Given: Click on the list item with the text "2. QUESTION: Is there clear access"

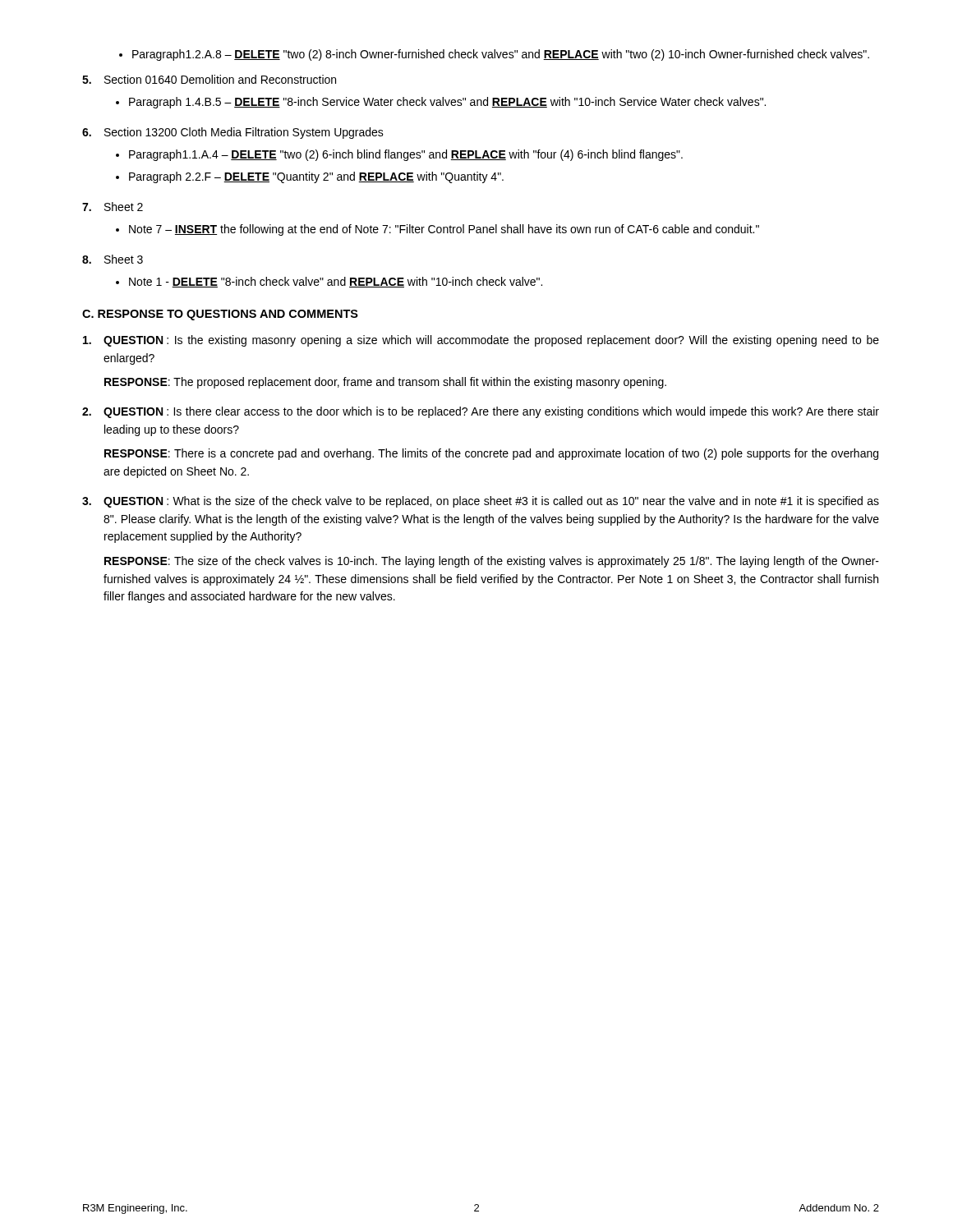Looking at the screenshot, I should [481, 442].
